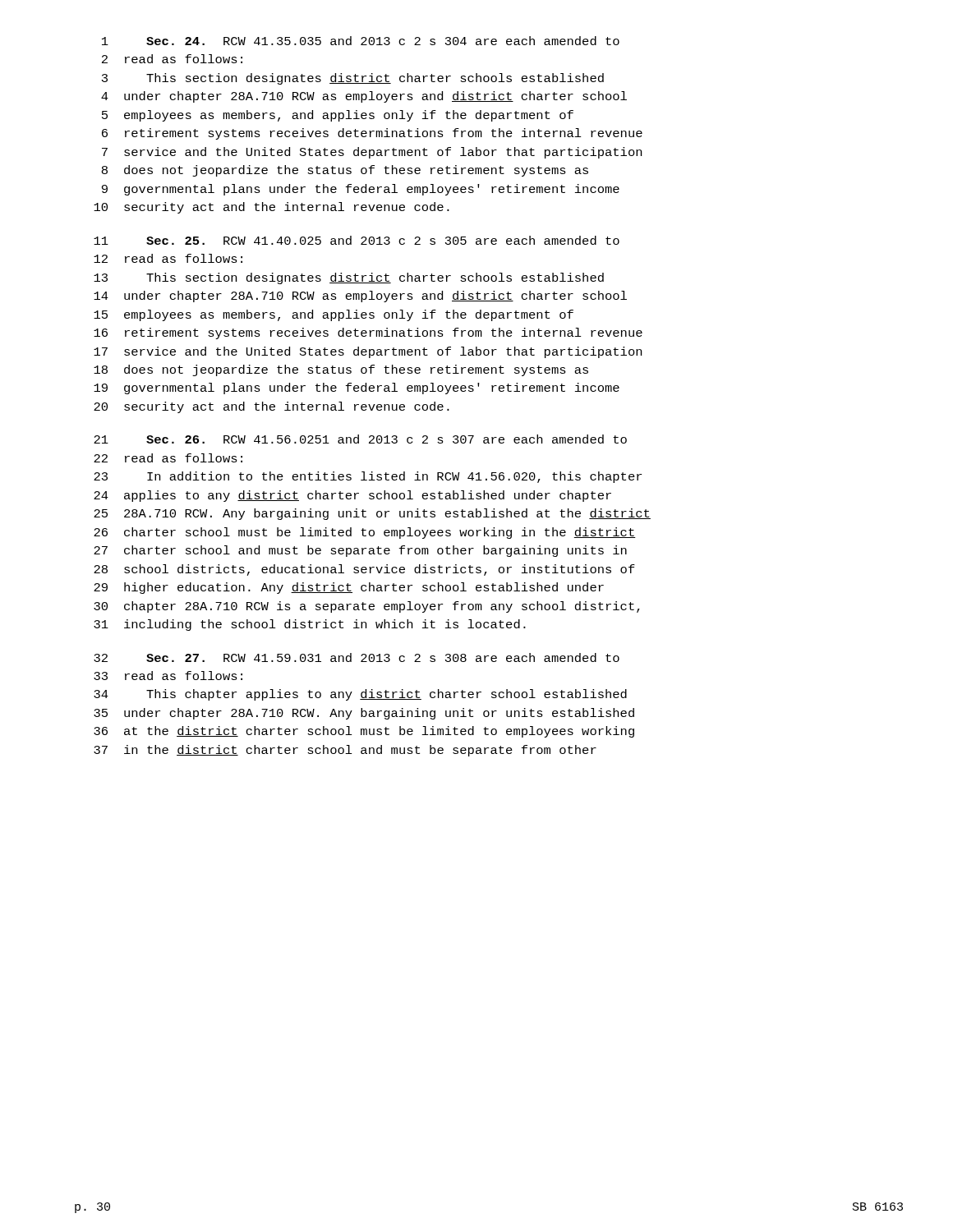Locate the block of text that opens with "7 service and the"

click(489, 153)
